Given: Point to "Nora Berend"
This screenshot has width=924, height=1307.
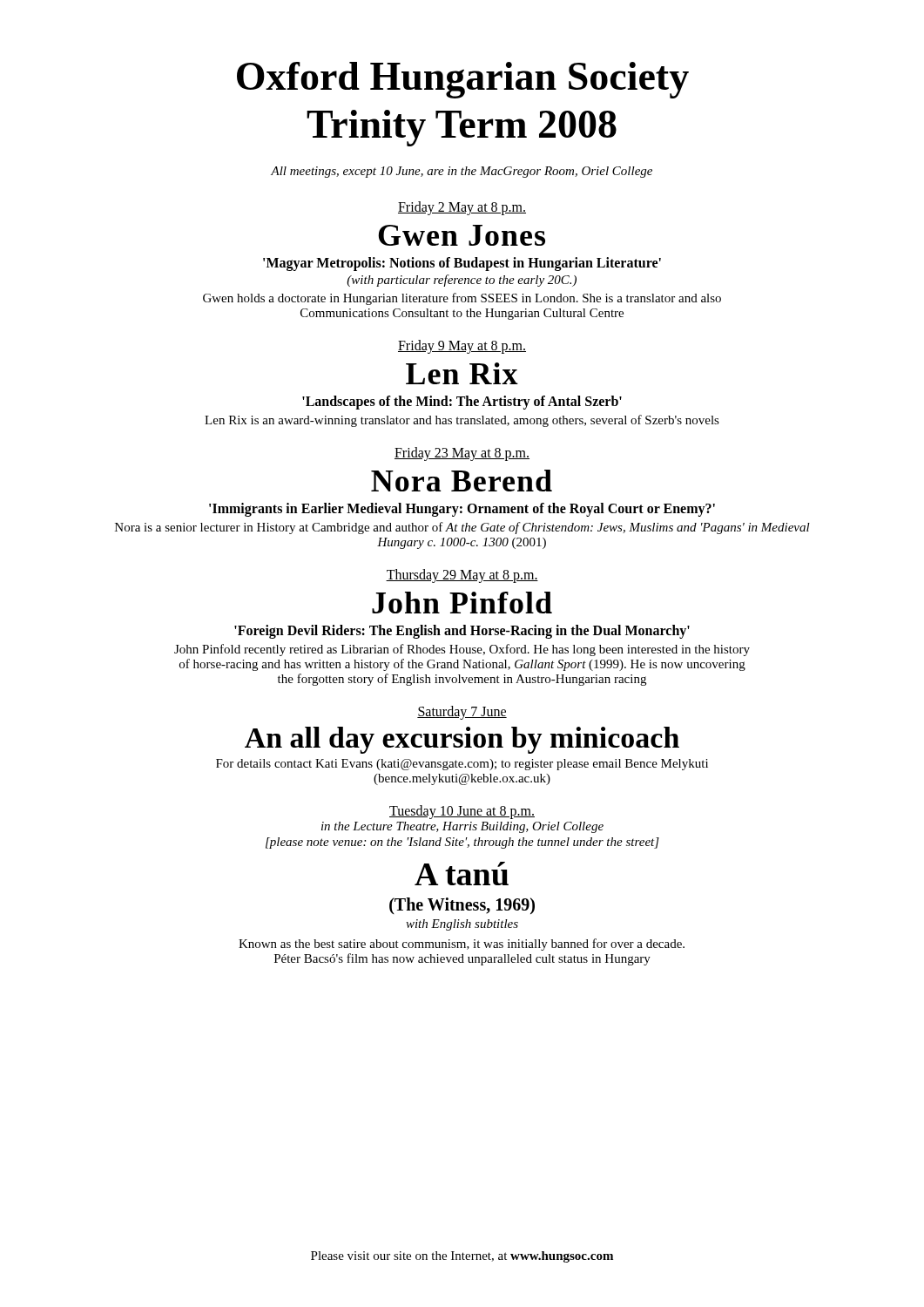Looking at the screenshot, I should pos(462,481).
